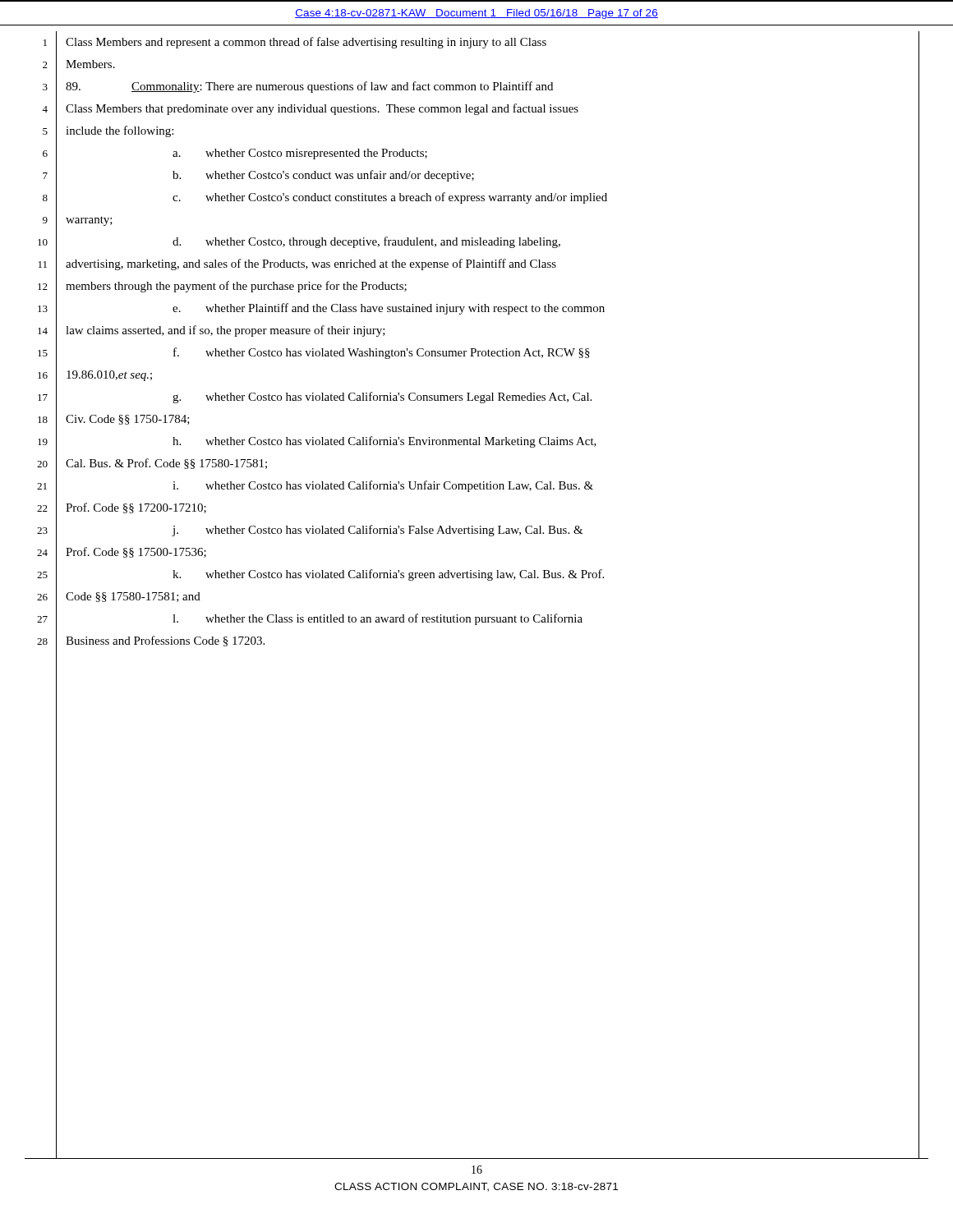Where is the passage that starts "Commonality: There are numerous questions of law"?

coord(489,109)
